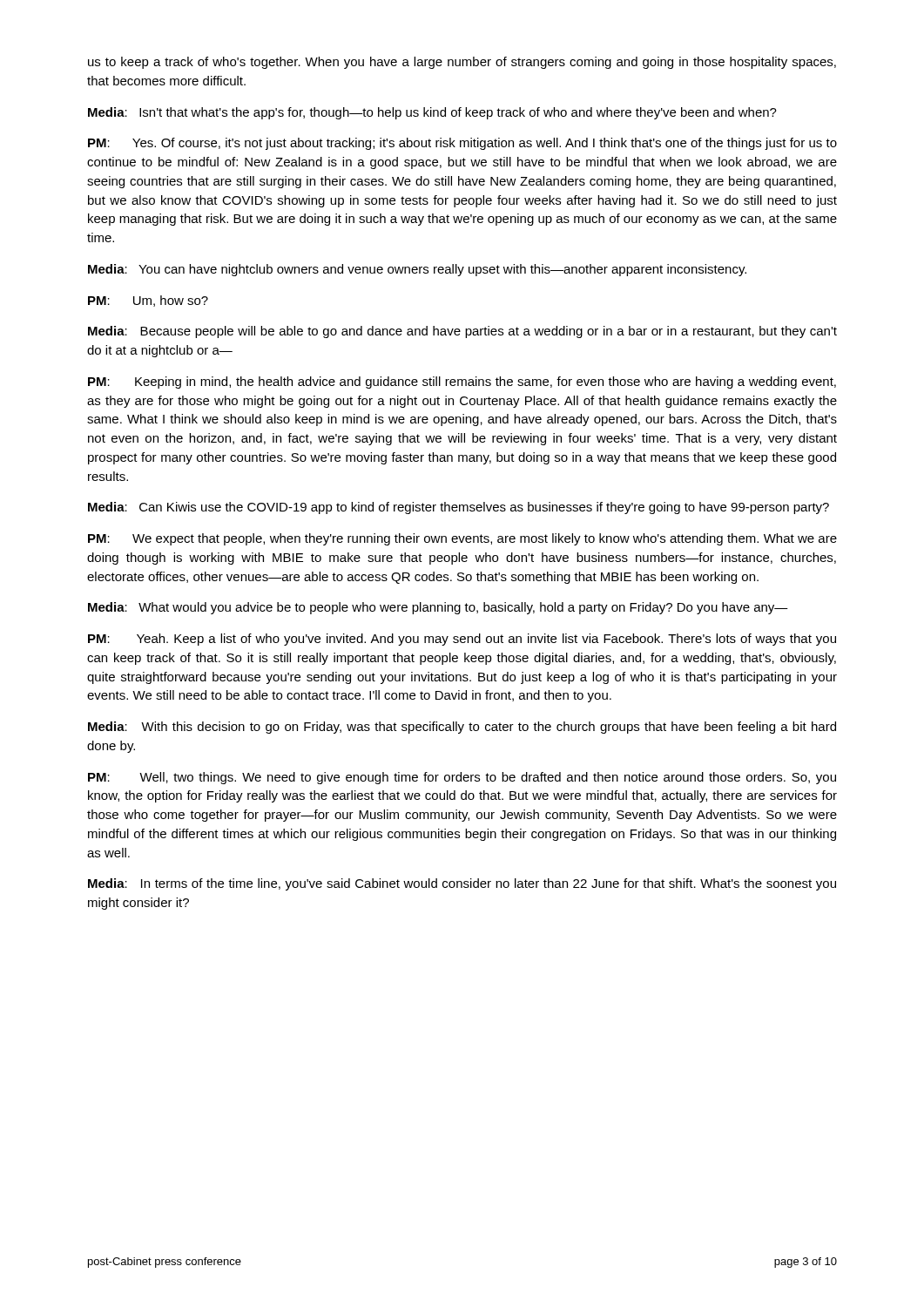Locate the block starting "Media: In terms of the time"
This screenshot has width=924, height=1307.
click(462, 893)
